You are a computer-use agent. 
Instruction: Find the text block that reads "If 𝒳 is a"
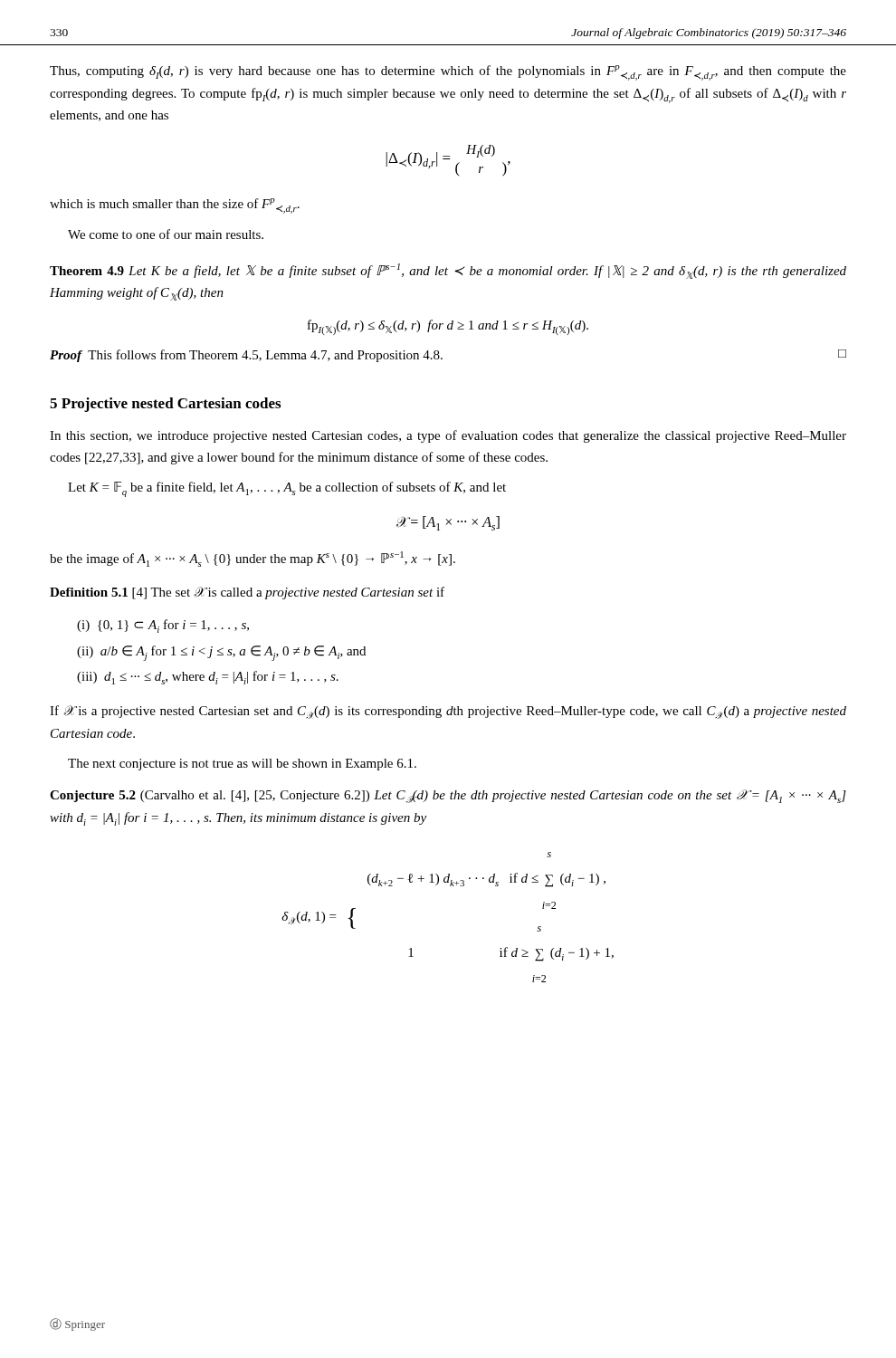tap(448, 712)
